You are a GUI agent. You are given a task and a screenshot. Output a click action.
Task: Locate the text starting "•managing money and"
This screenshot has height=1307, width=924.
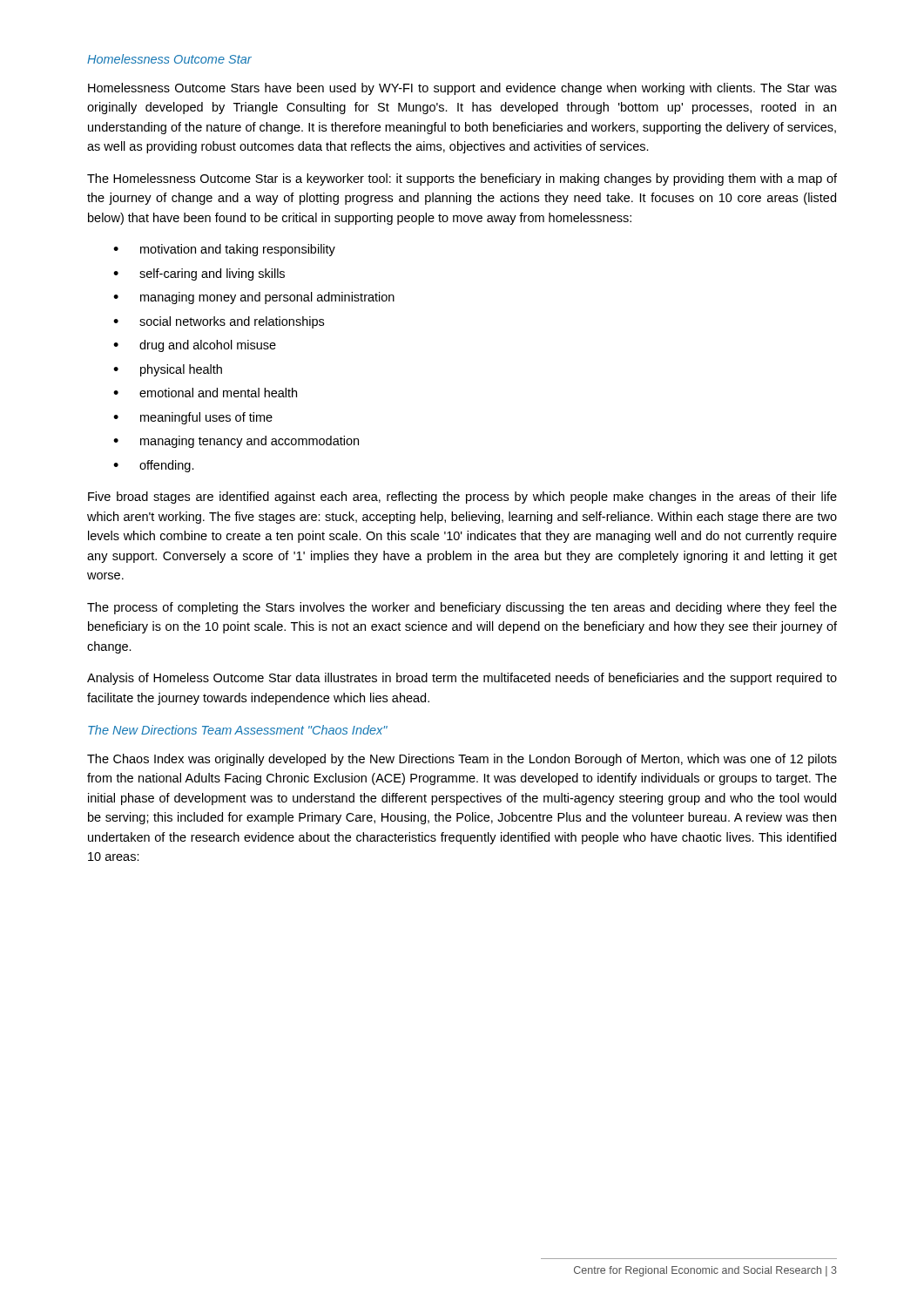pyautogui.click(x=254, y=298)
